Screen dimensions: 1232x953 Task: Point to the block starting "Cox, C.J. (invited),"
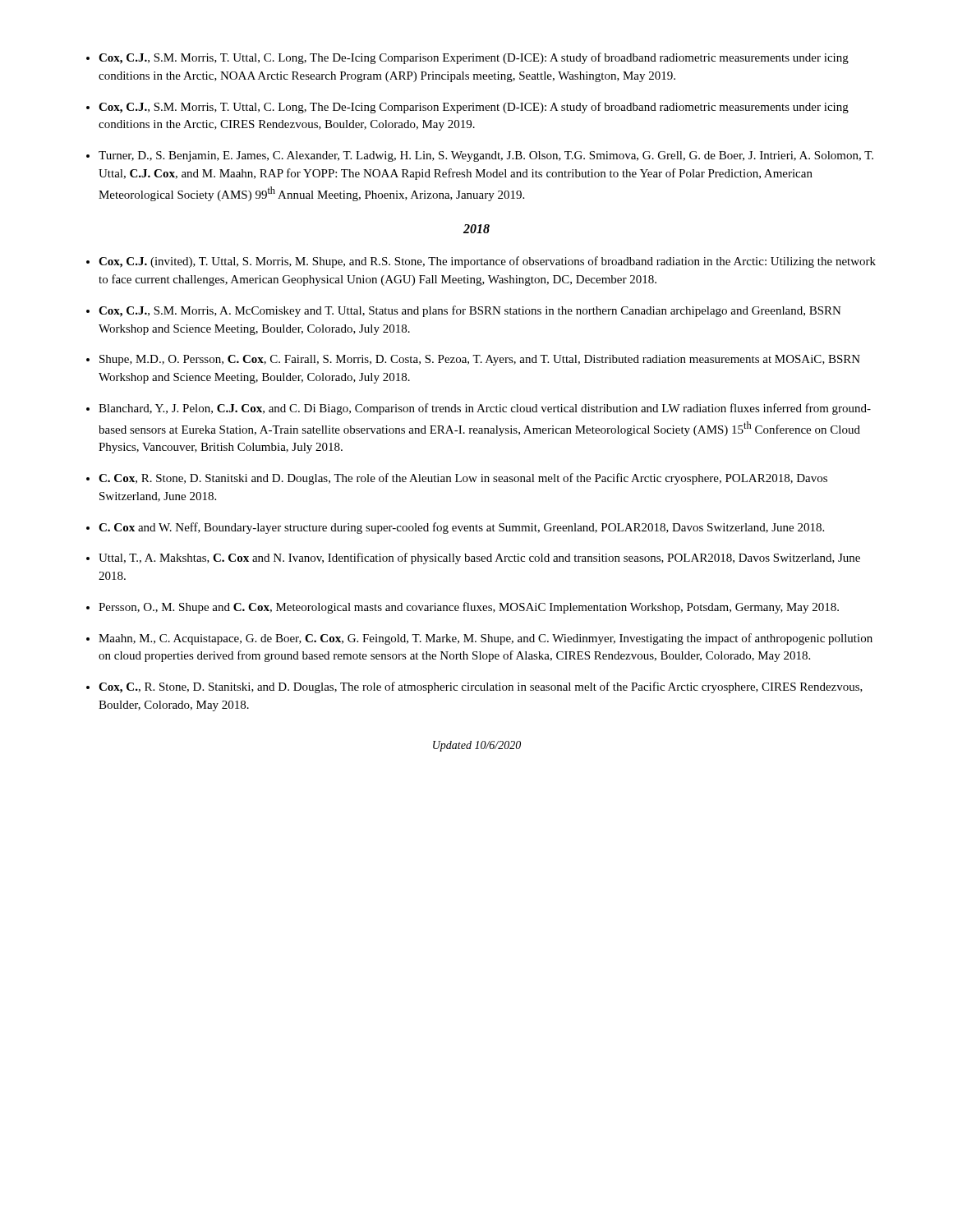[489, 271]
